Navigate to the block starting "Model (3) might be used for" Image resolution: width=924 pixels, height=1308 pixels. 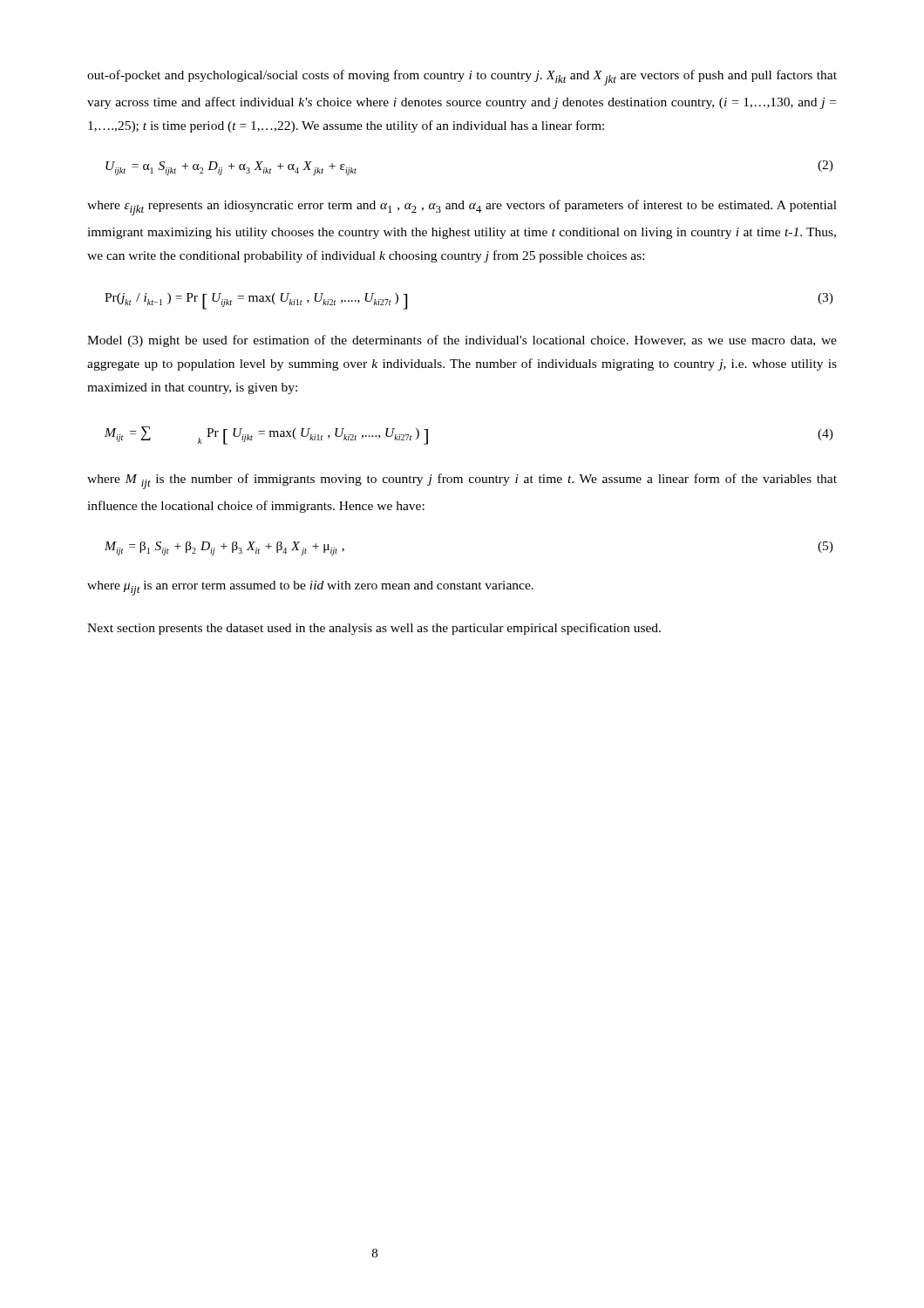pos(462,363)
